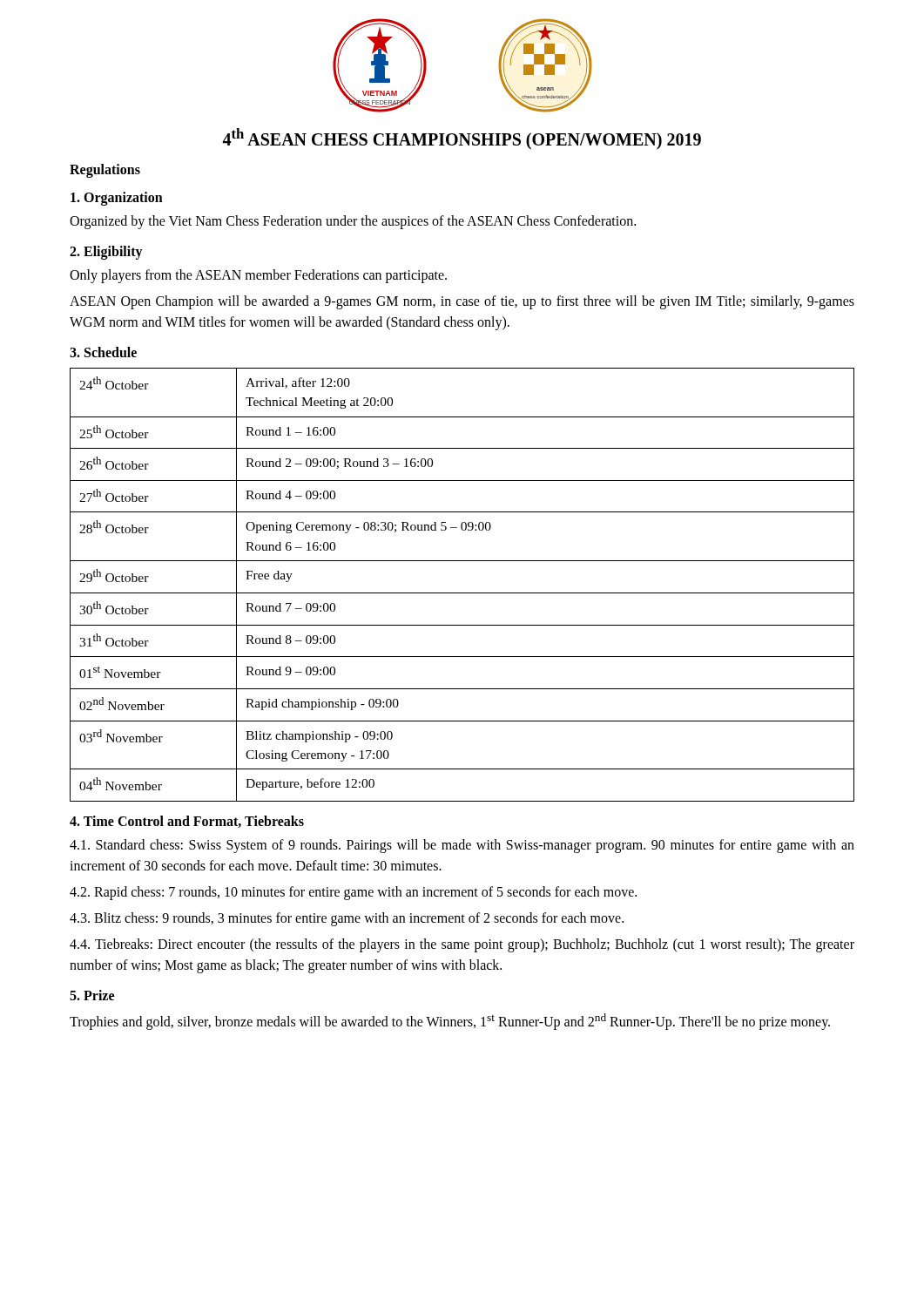Select the region starting "2. Rapid chess: 7 rounds, 10 minutes for"
The height and width of the screenshot is (1307, 924).
click(x=462, y=892)
